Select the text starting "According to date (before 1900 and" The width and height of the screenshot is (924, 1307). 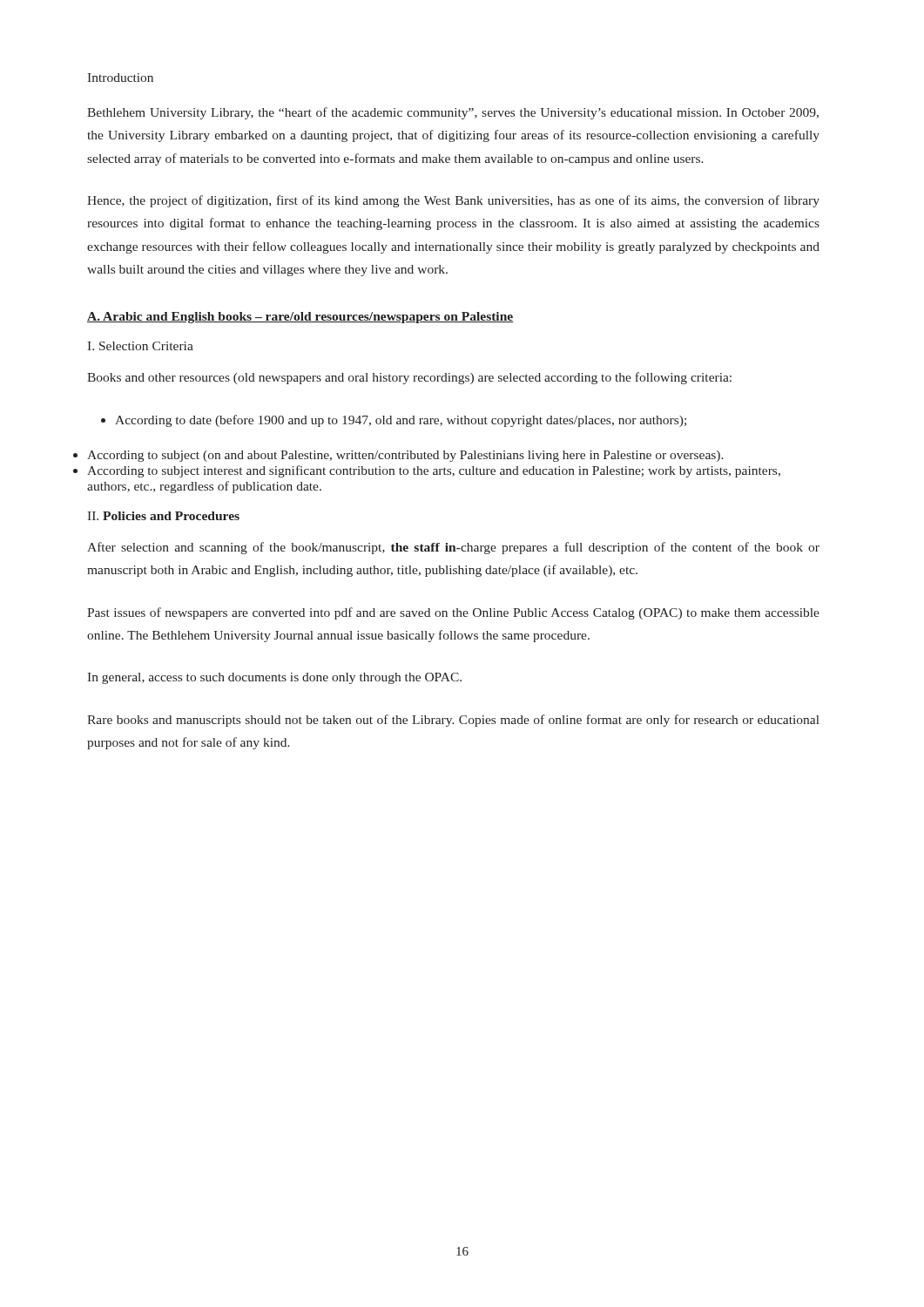453,420
